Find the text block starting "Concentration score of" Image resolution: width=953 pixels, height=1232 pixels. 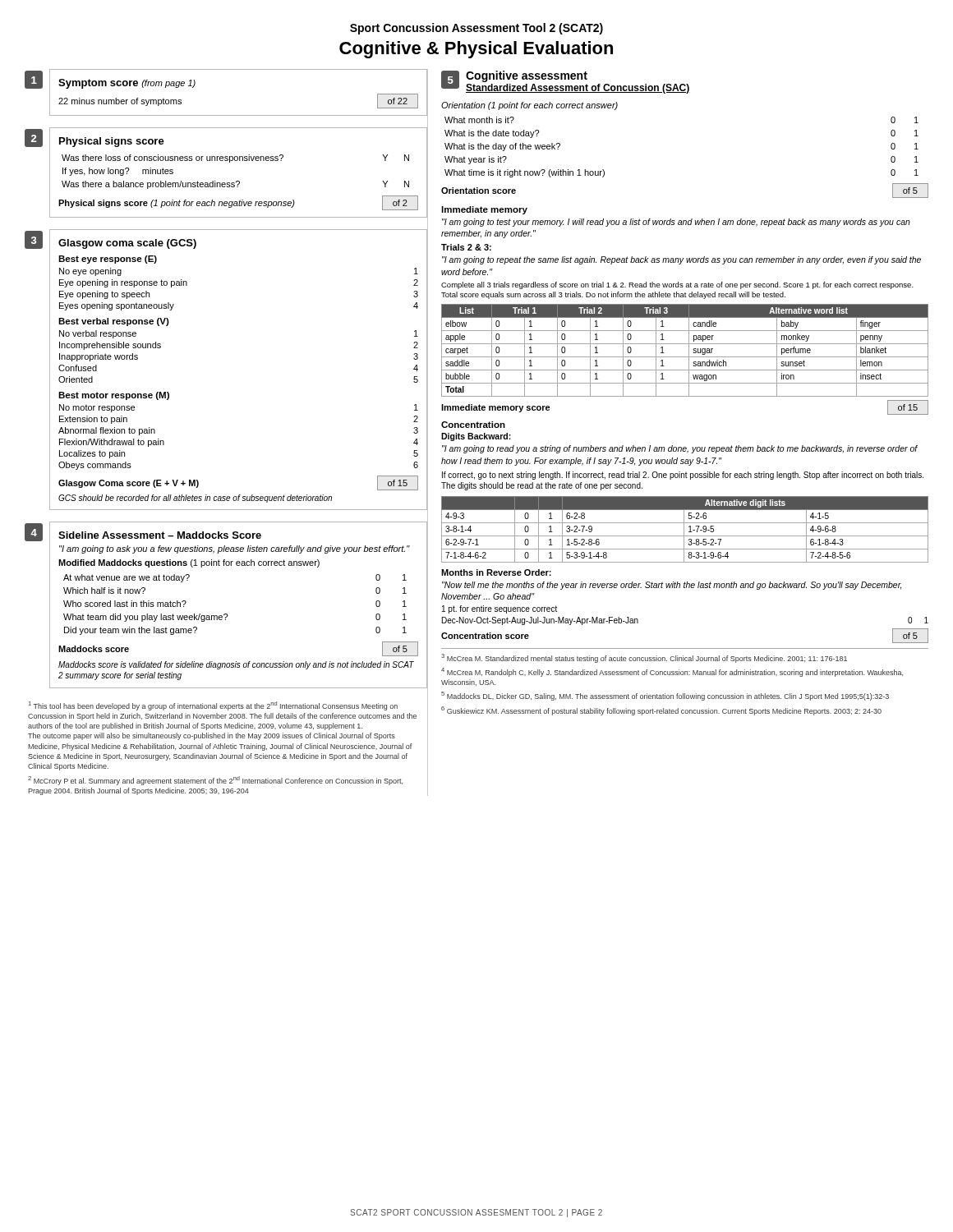(483, 635)
